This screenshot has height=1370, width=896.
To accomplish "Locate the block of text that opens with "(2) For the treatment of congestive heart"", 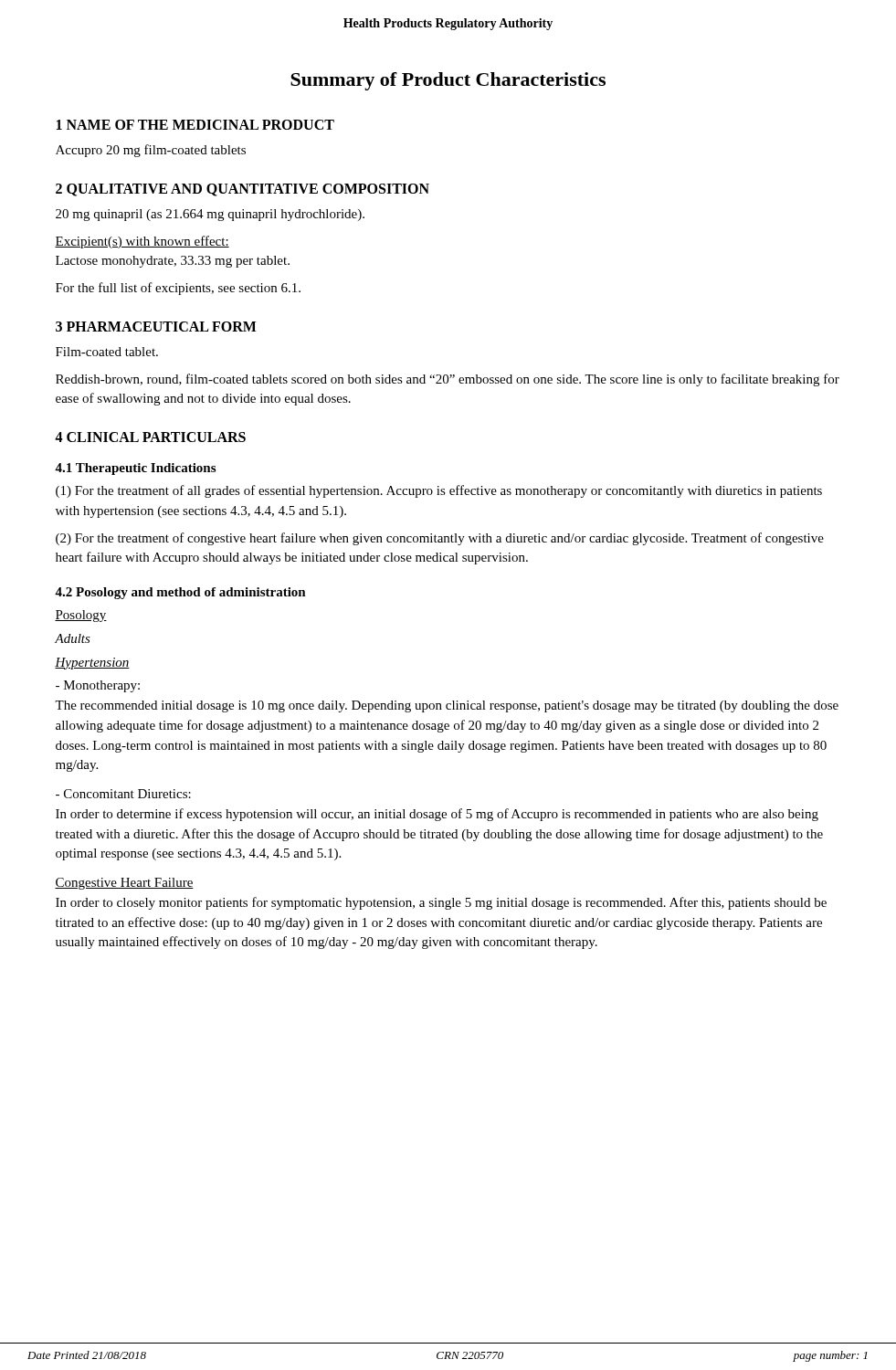I will click(x=440, y=547).
